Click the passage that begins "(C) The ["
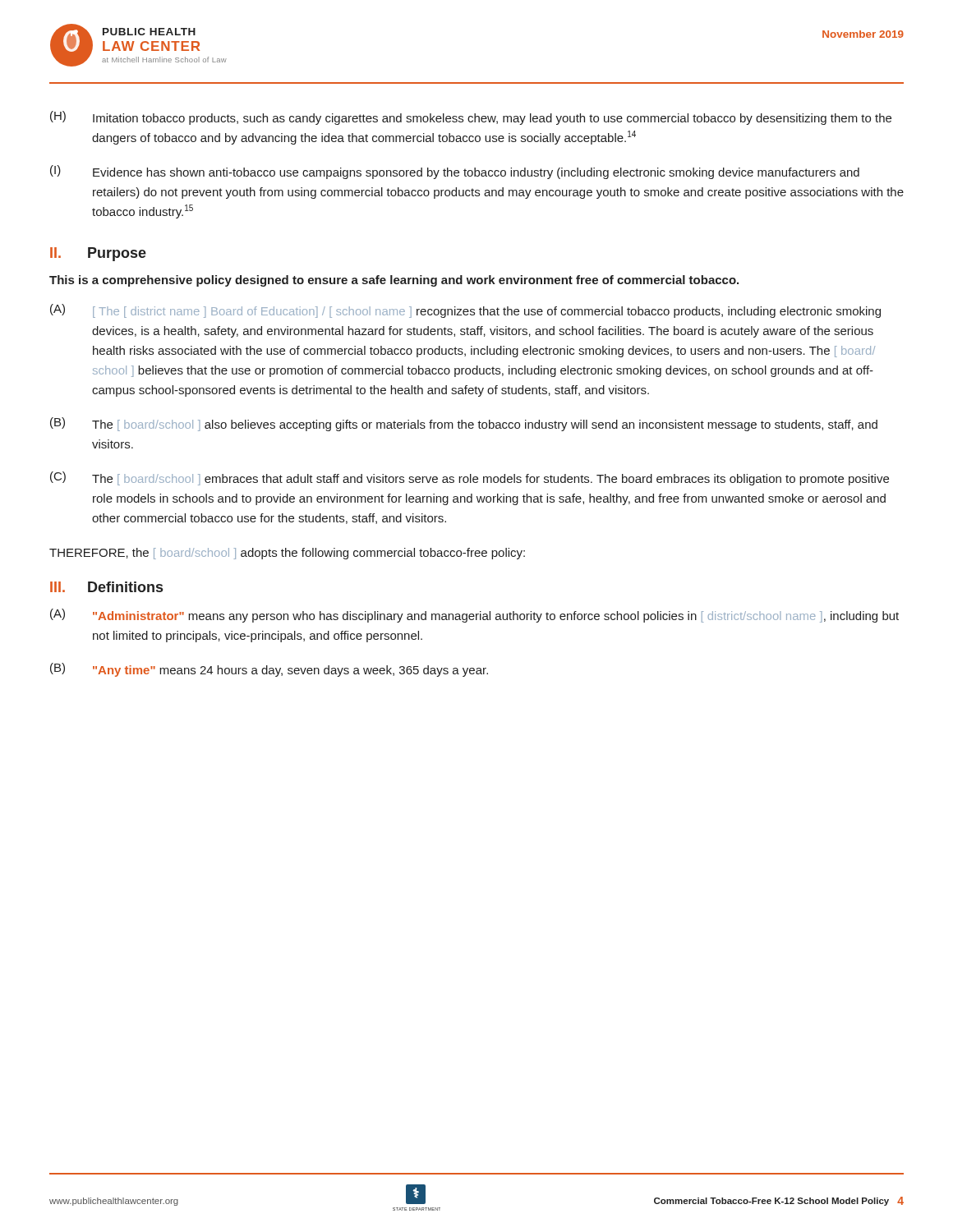This screenshot has height=1232, width=953. point(476,499)
